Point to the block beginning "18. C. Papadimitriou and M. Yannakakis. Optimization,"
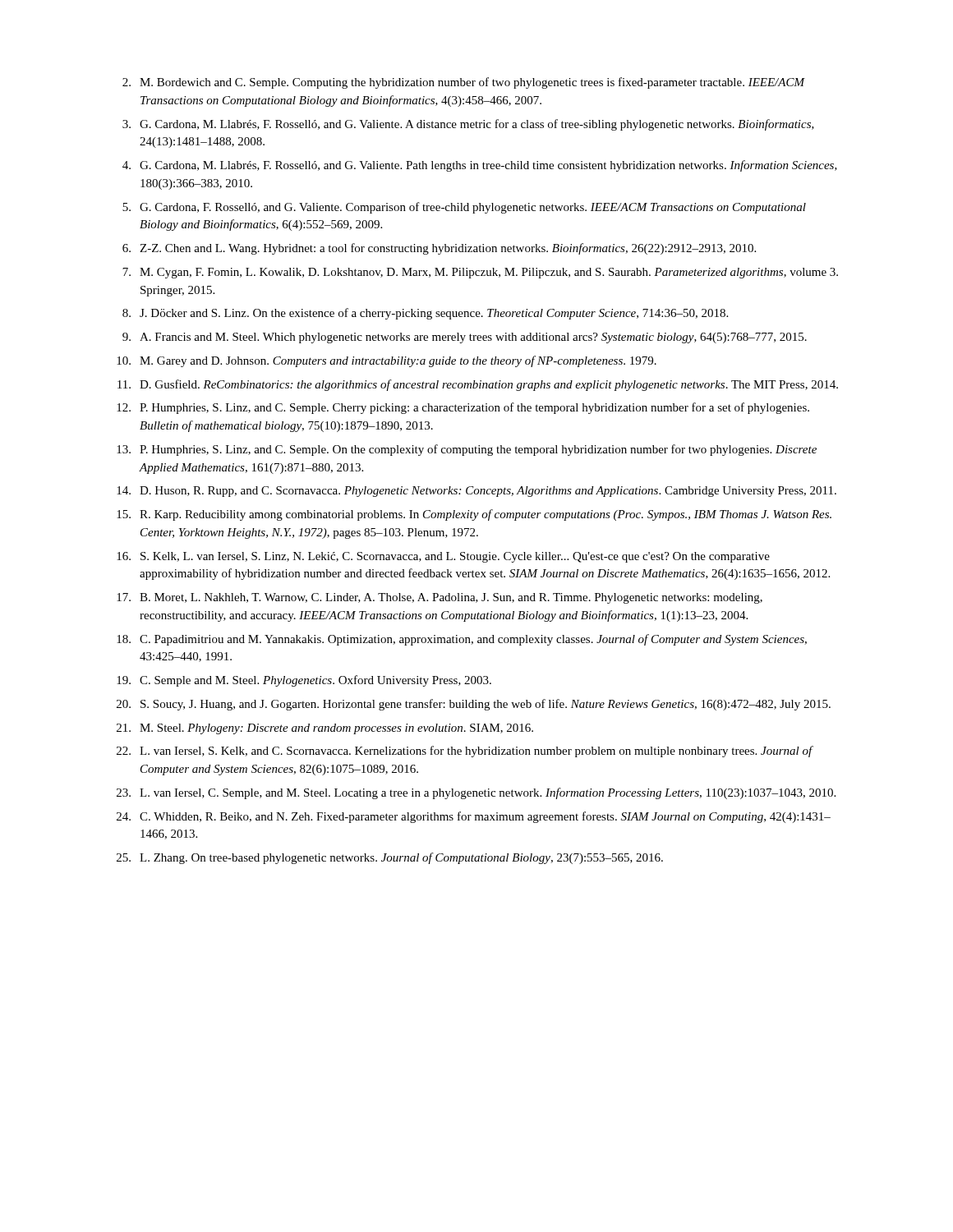The width and height of the screenshot is (953, 1232). pyautogui.click(x=476, y=648)
